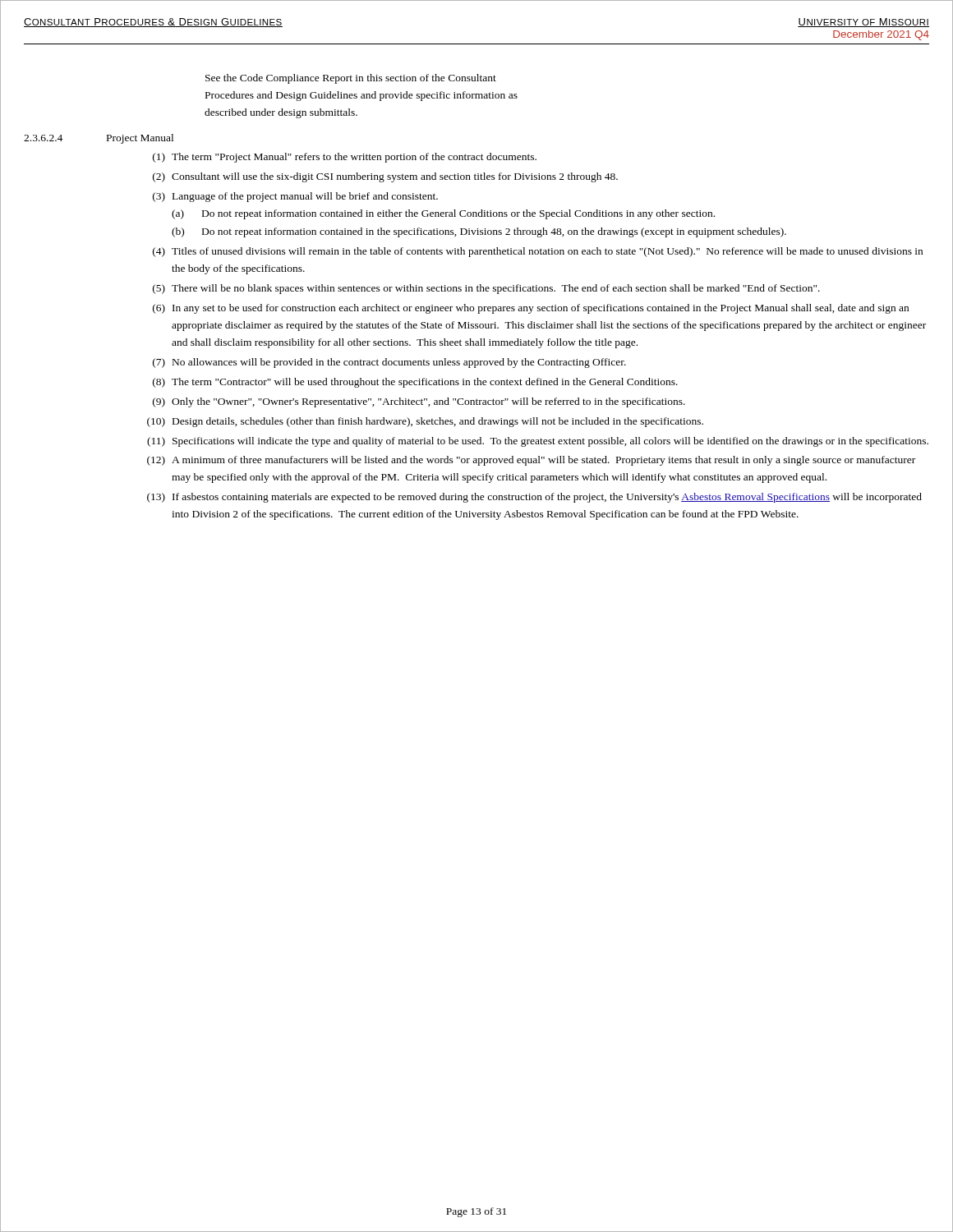Select the list item that says "(4) Titles of unused divisions"

tap(526, 261)
